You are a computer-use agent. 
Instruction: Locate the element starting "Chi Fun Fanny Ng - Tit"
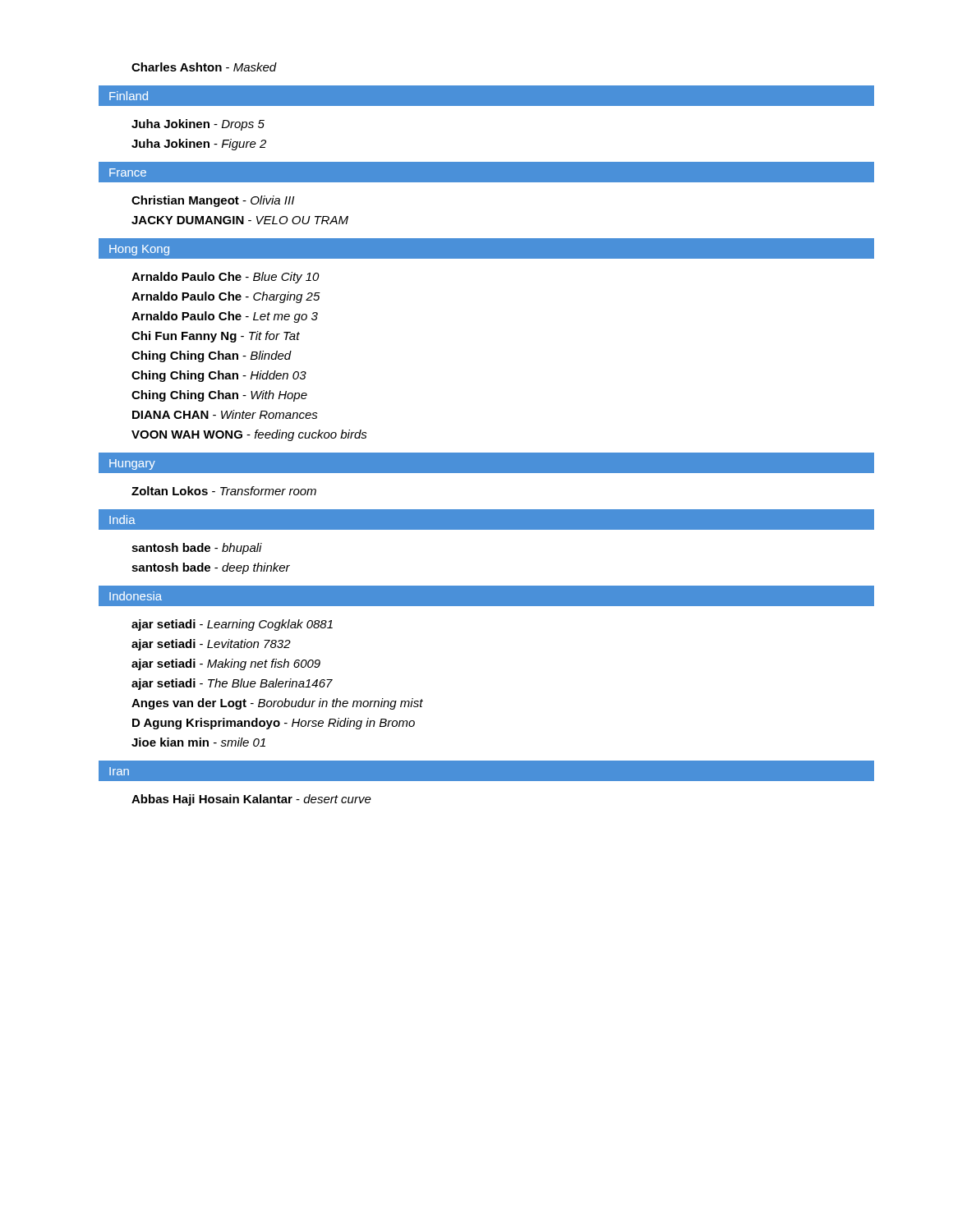(215, 336)
